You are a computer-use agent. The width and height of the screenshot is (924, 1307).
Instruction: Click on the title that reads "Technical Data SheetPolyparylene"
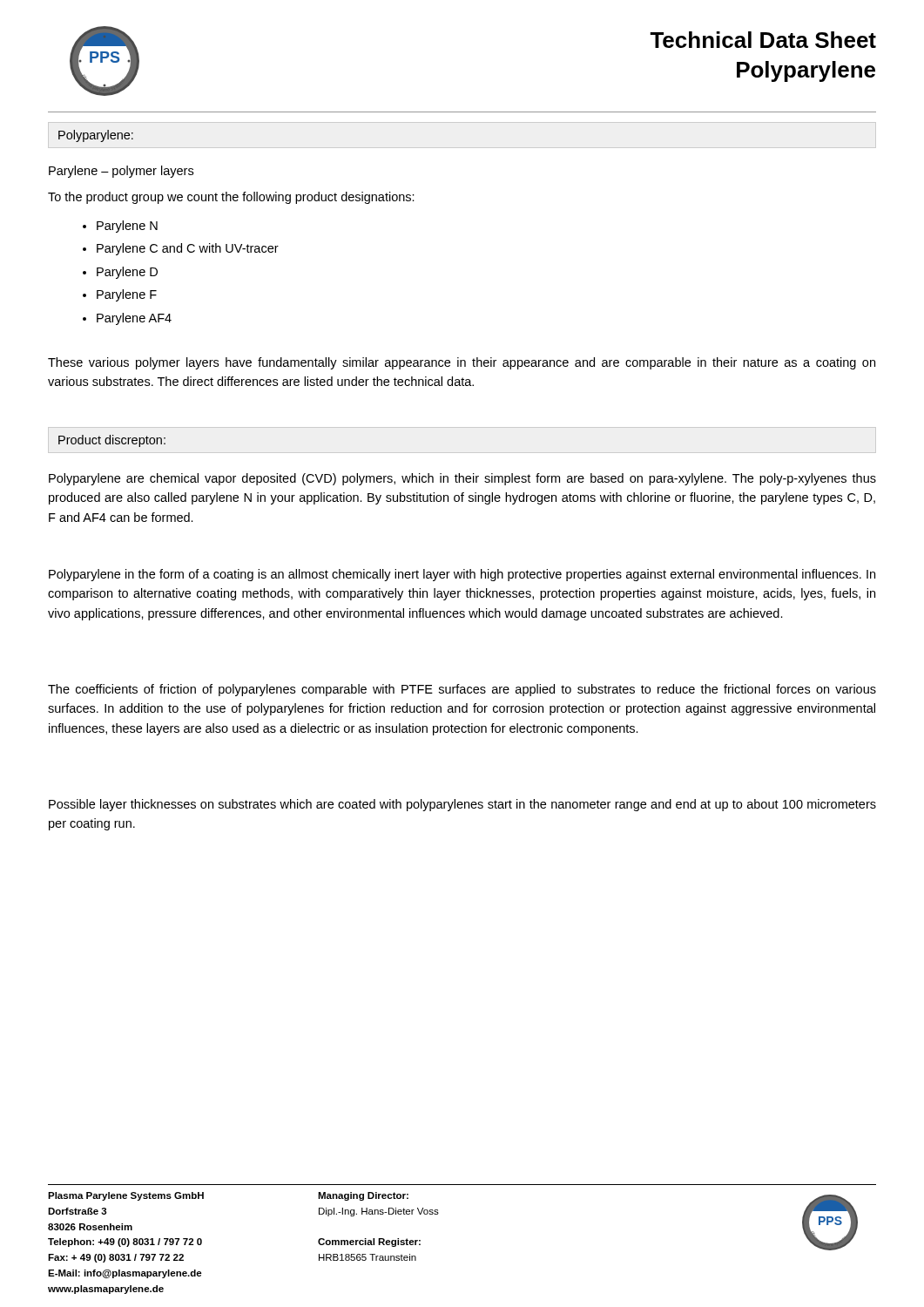(763, 55)
